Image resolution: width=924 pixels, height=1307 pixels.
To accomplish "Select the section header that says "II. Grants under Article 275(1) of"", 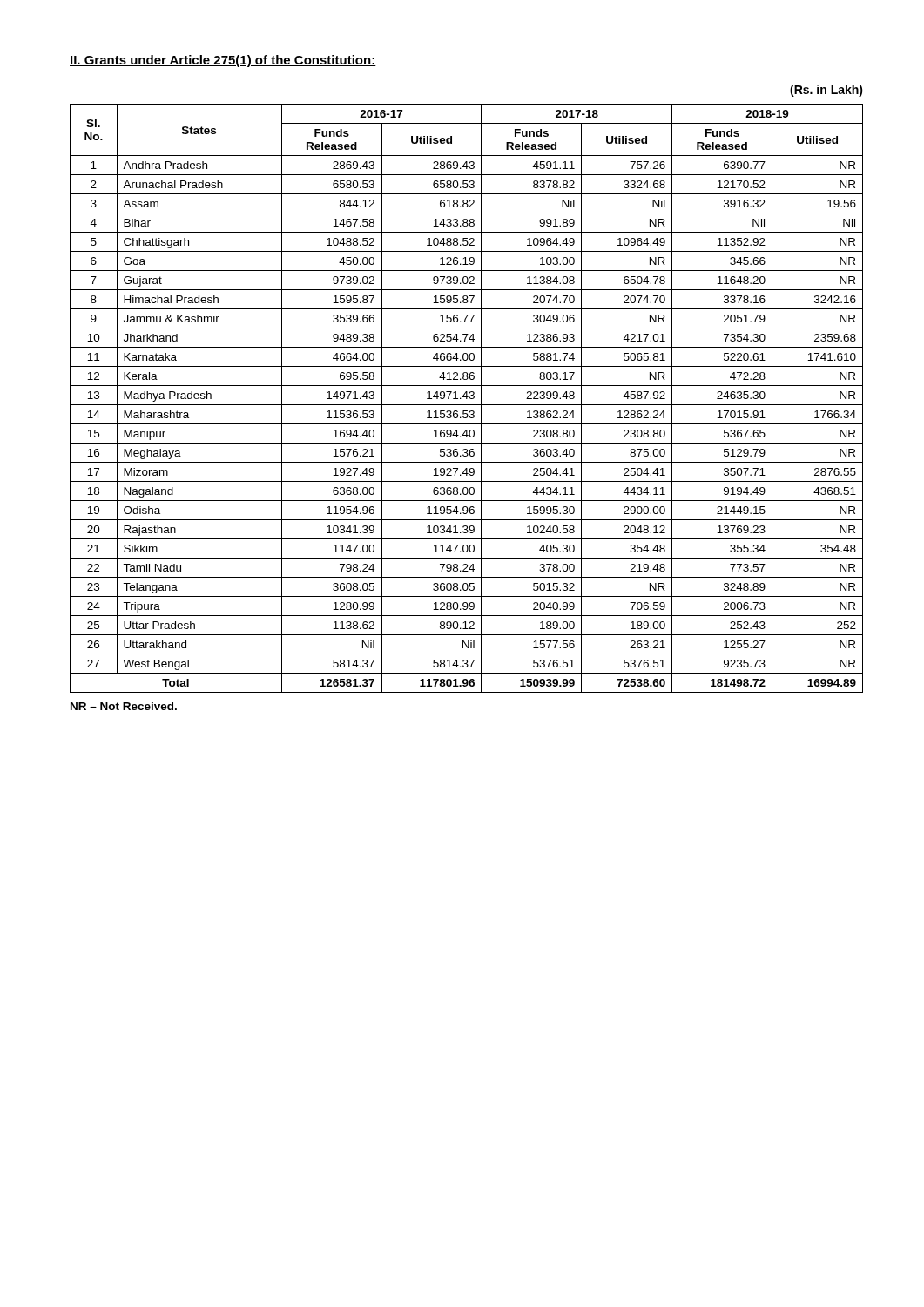I will point(223,60).
